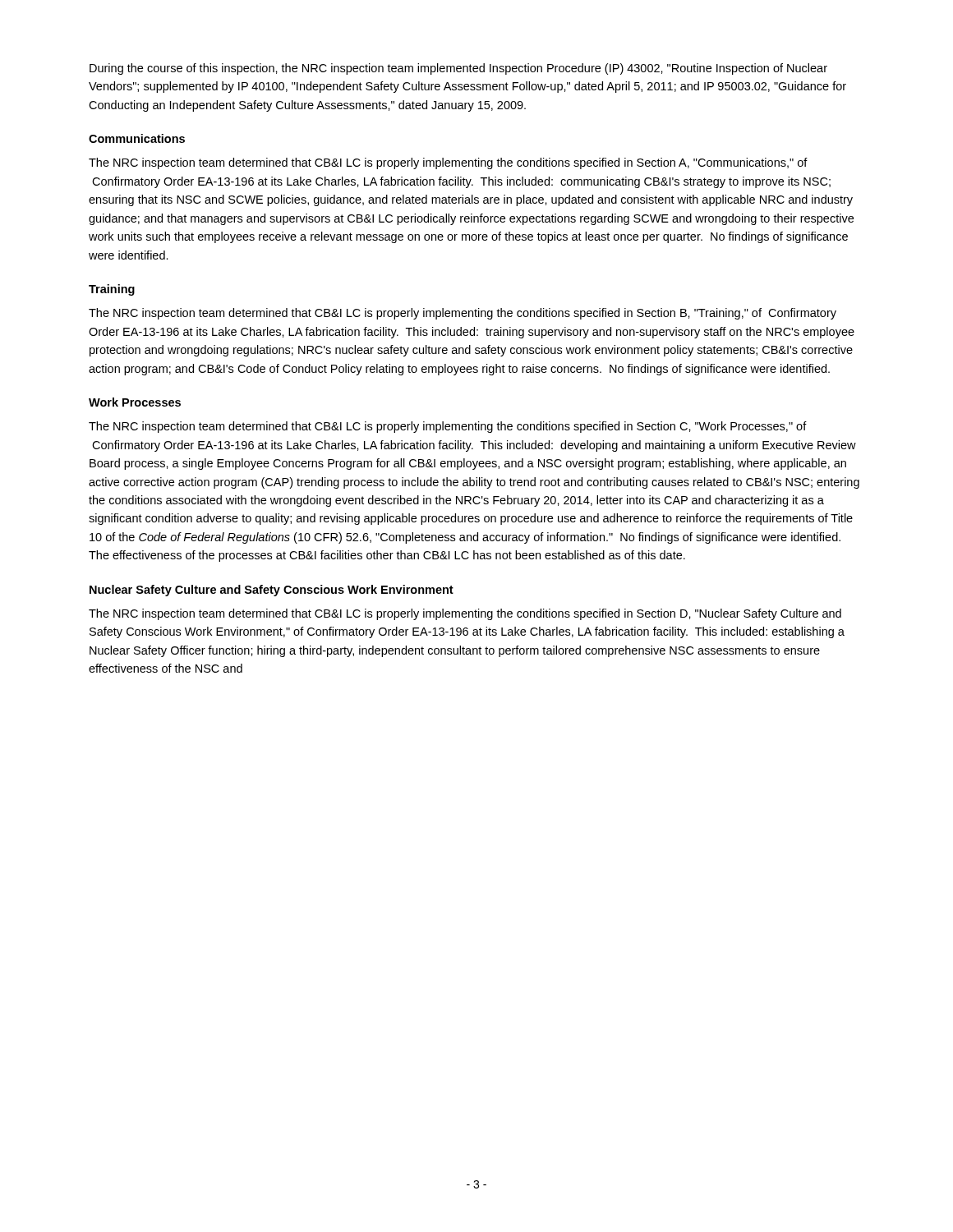Select the region starting "Nuclear Safety Culture and Safety"
This screenshot has height=1232, width=953.
(271, 590)
